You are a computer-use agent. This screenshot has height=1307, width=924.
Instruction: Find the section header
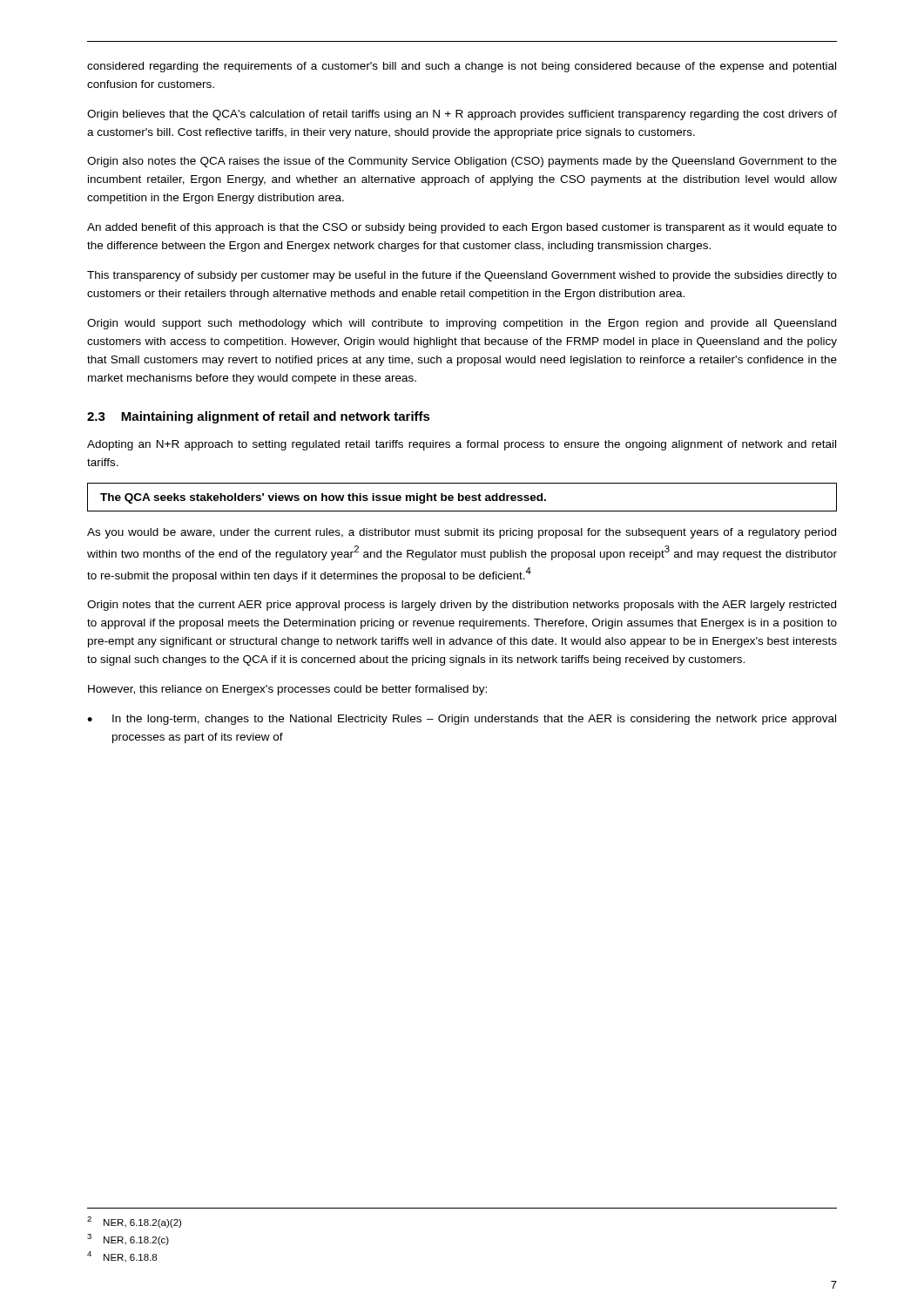pos(259,416)
